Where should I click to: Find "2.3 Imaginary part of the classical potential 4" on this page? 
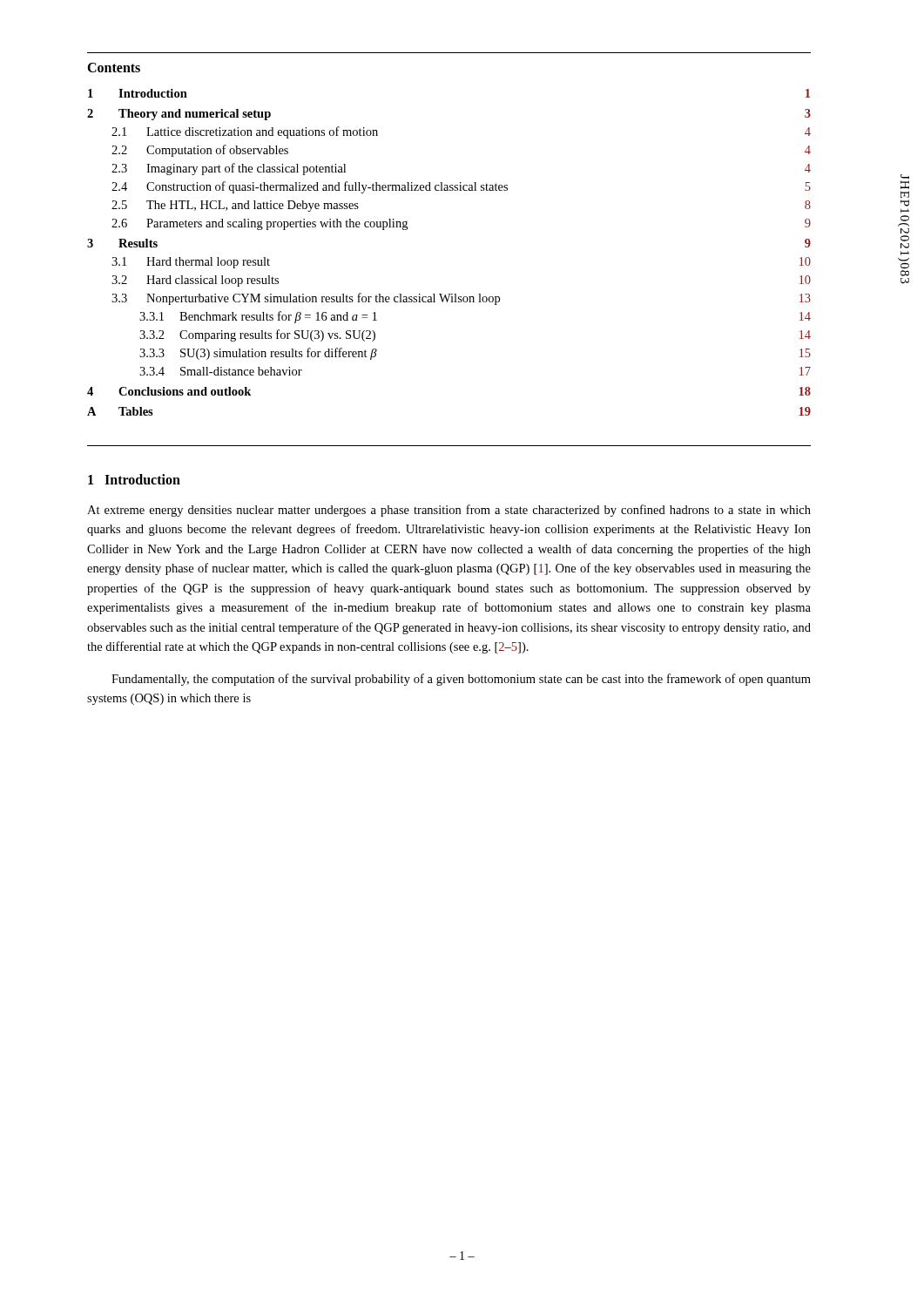(x=243, y=169)
